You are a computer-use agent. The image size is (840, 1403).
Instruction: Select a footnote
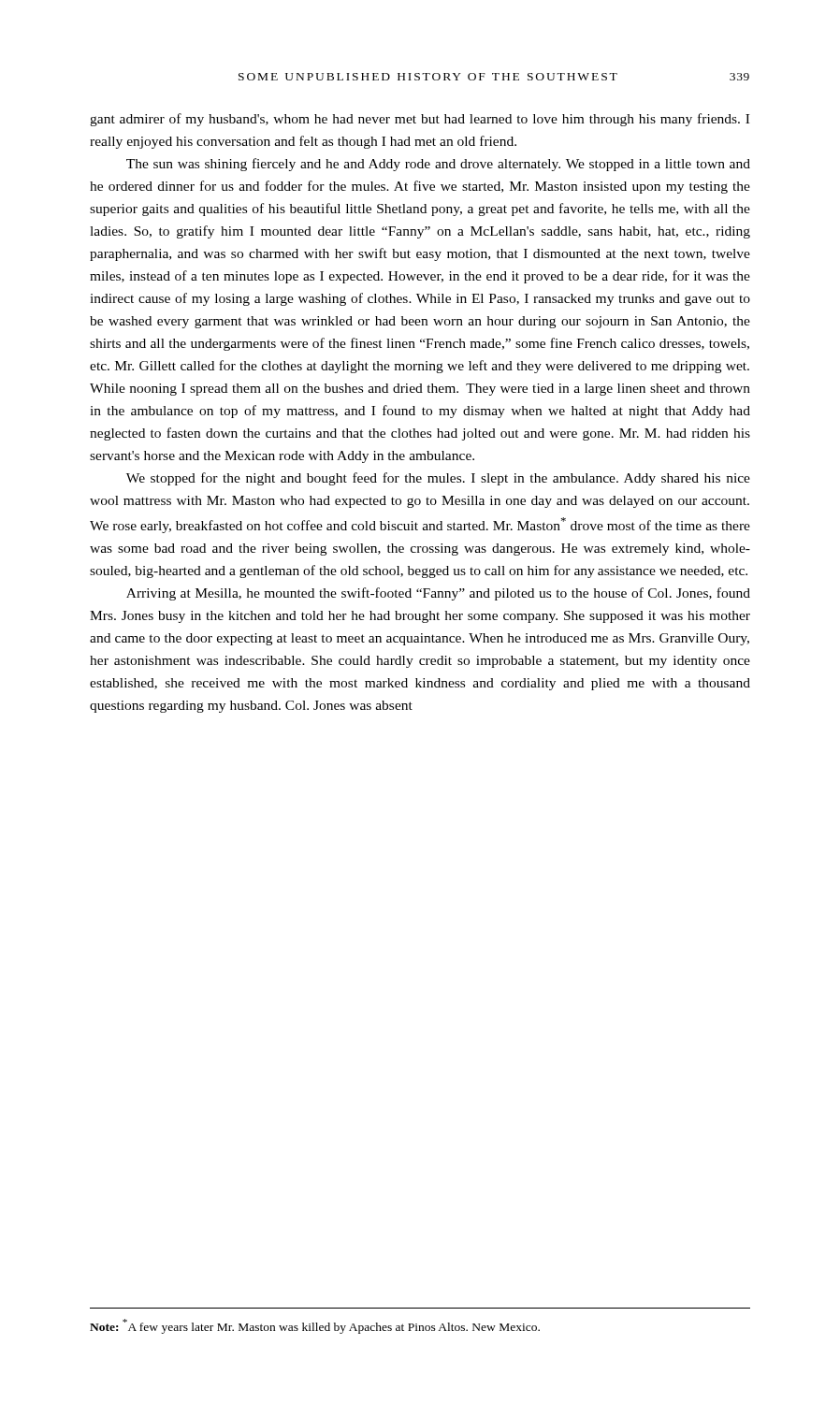420,1325
